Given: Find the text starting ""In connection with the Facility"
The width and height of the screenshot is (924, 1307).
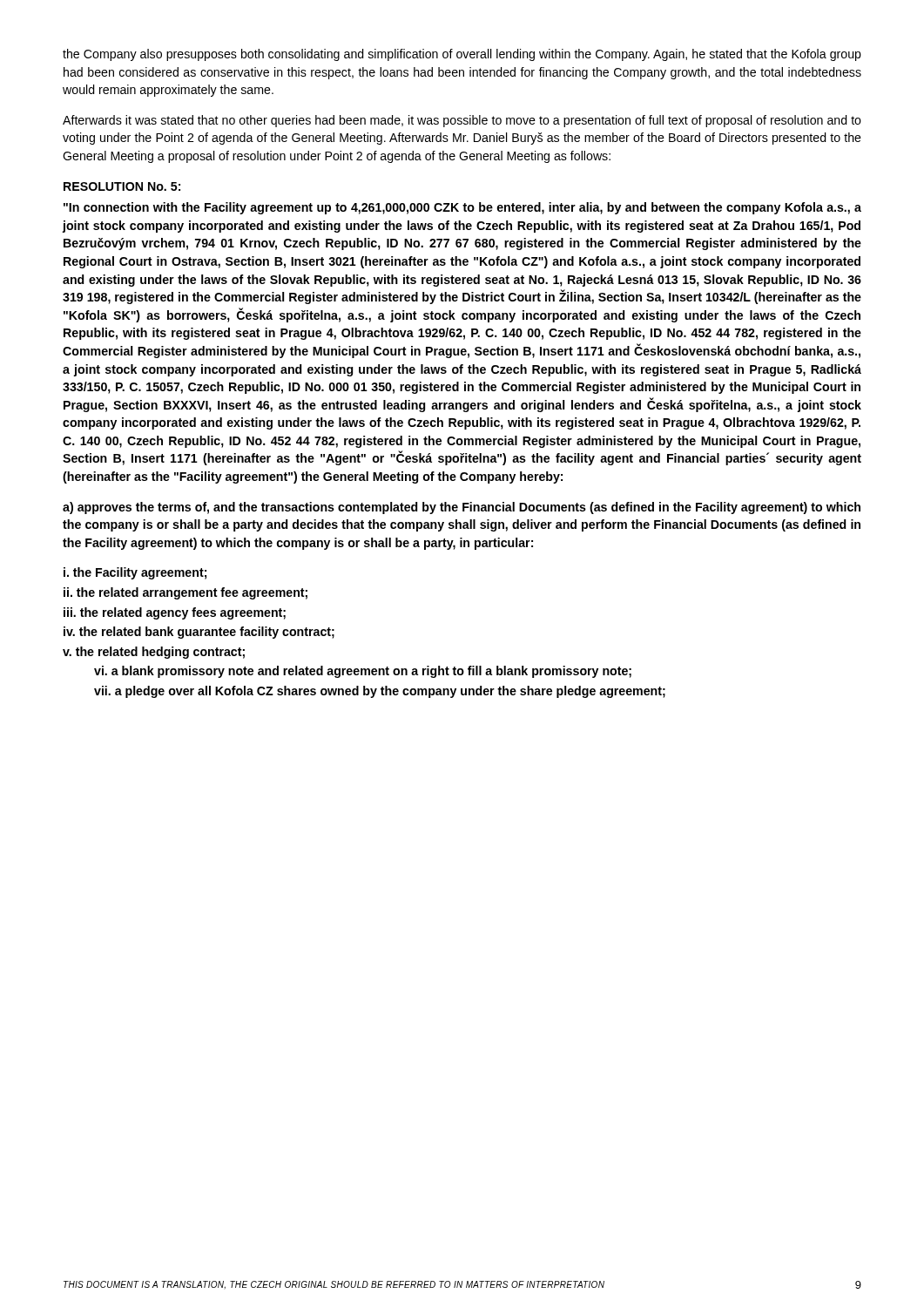Looking at the screenshot, I should click(462, 342).
